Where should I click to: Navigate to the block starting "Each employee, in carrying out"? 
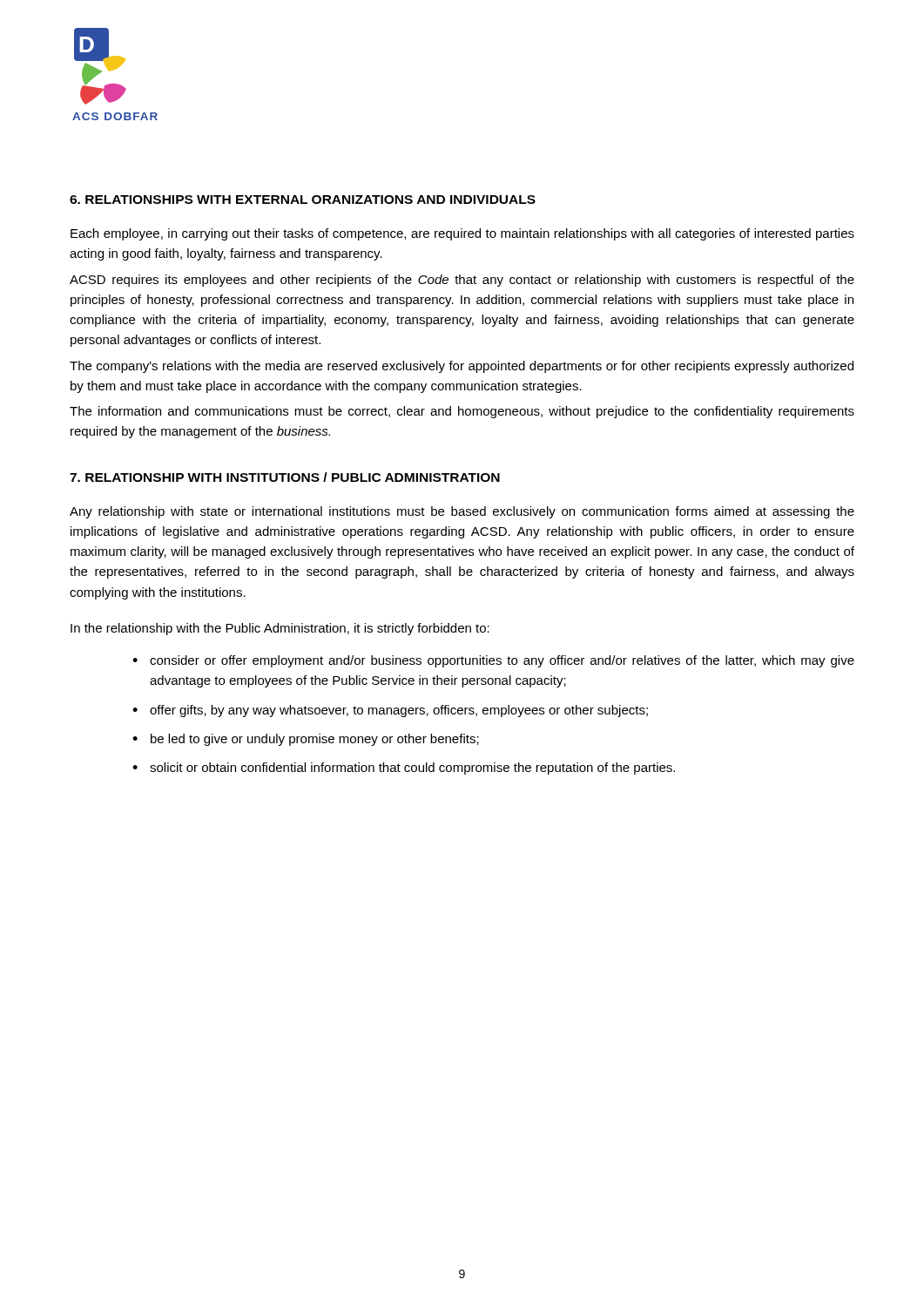(x=462, y=243)
